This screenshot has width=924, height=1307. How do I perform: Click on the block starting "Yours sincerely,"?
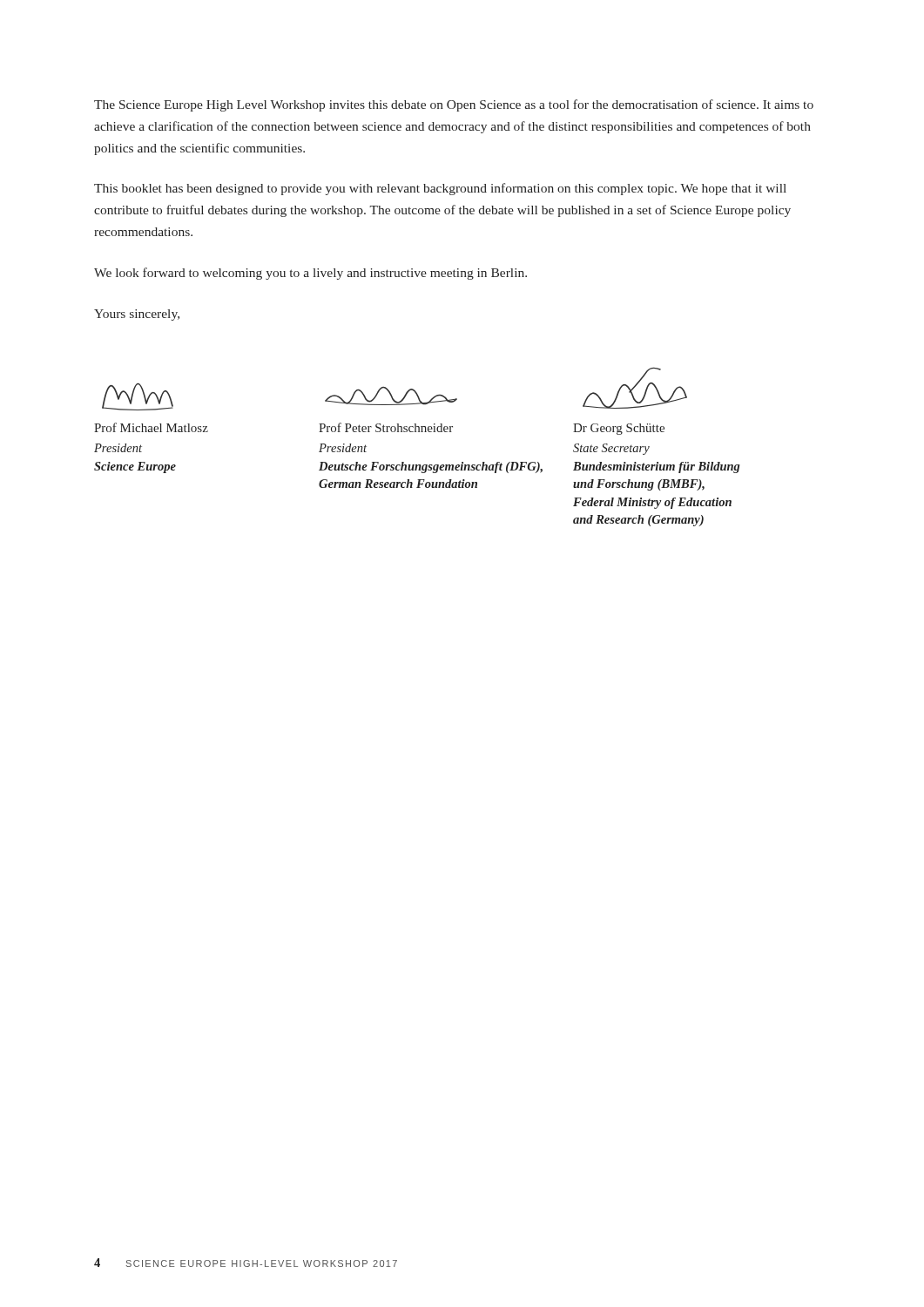coord(137,313)
